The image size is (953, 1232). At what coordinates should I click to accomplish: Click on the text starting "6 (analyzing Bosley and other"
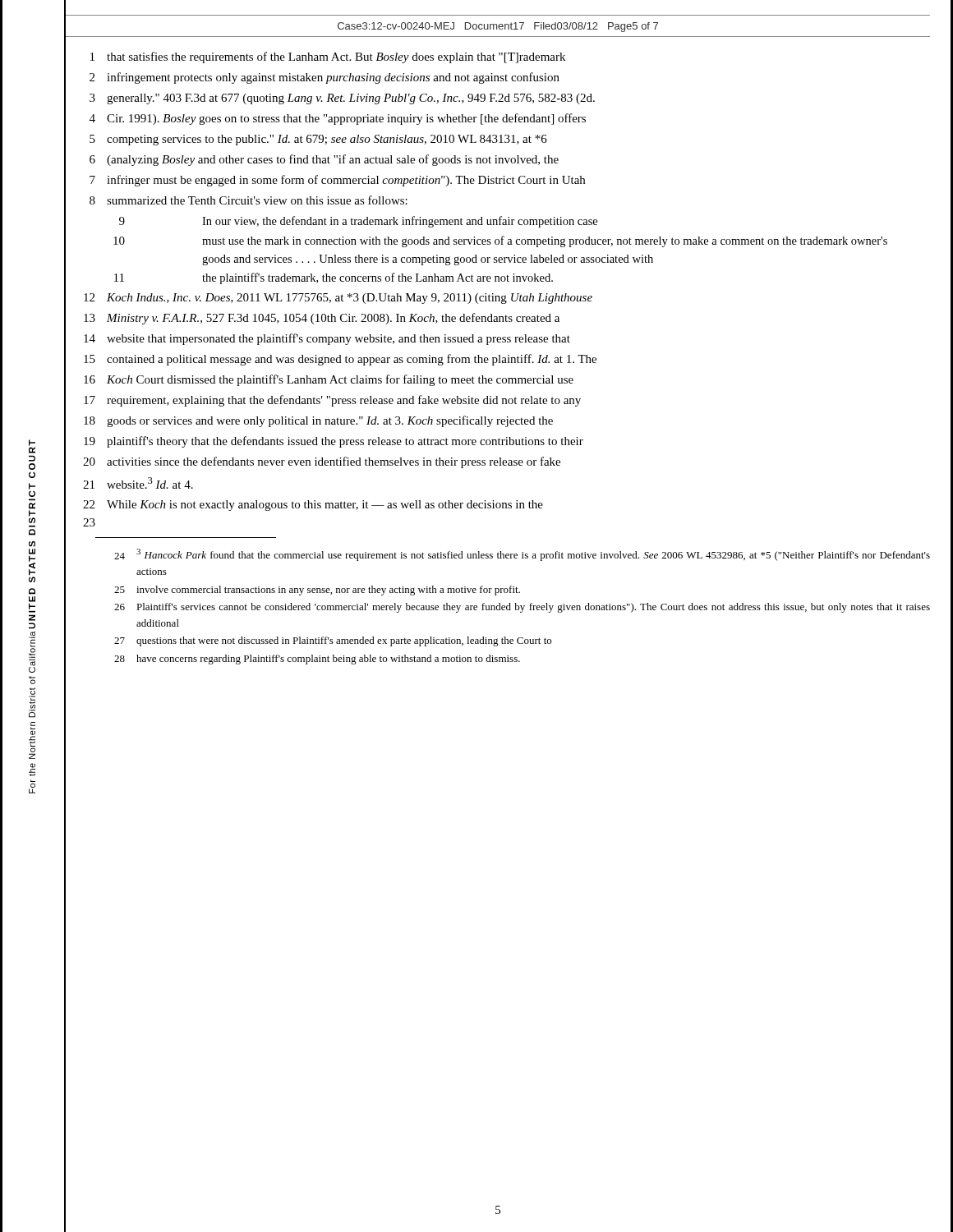pos(498,160)
